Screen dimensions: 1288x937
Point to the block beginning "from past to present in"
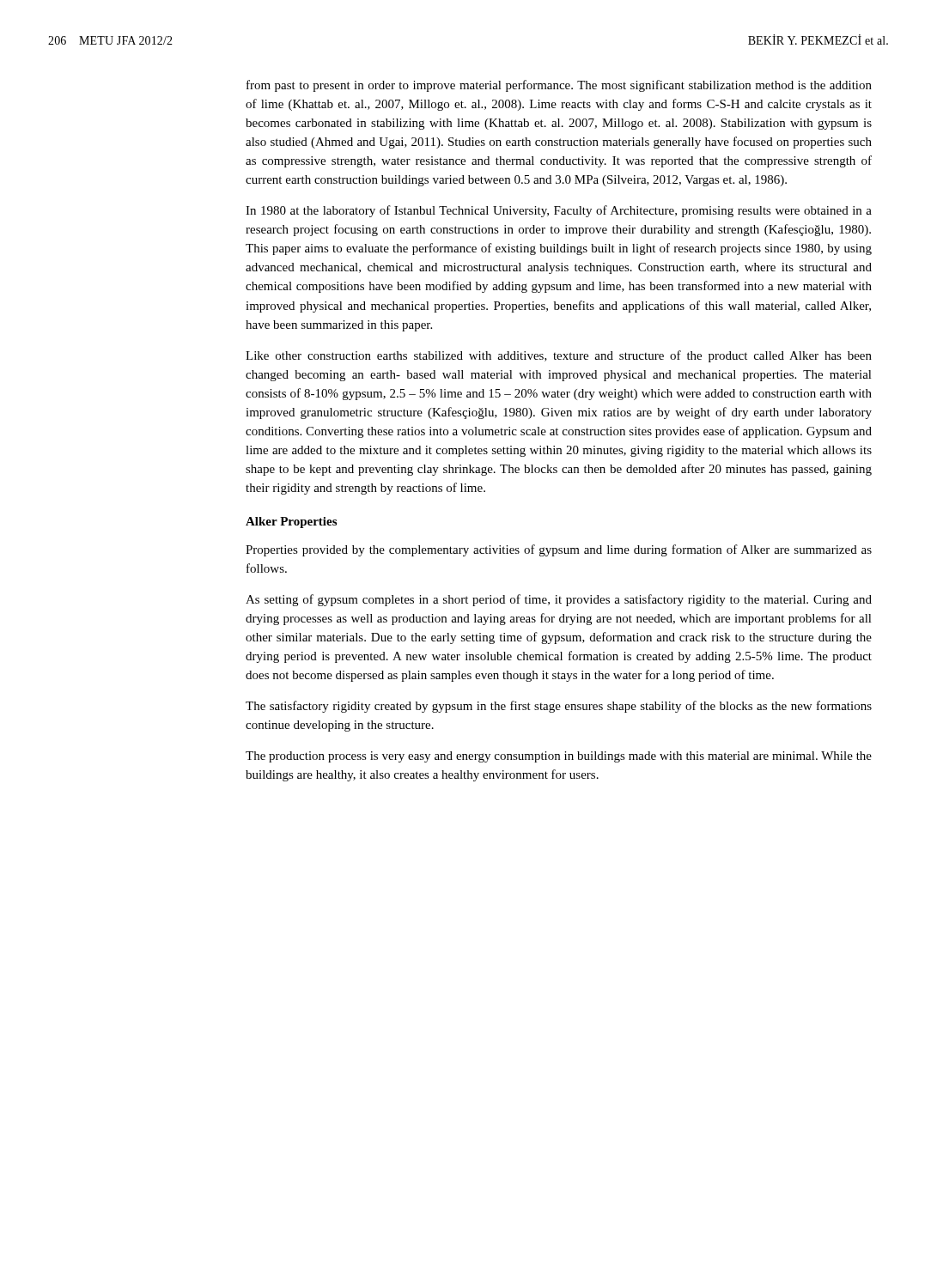point(559,132)
